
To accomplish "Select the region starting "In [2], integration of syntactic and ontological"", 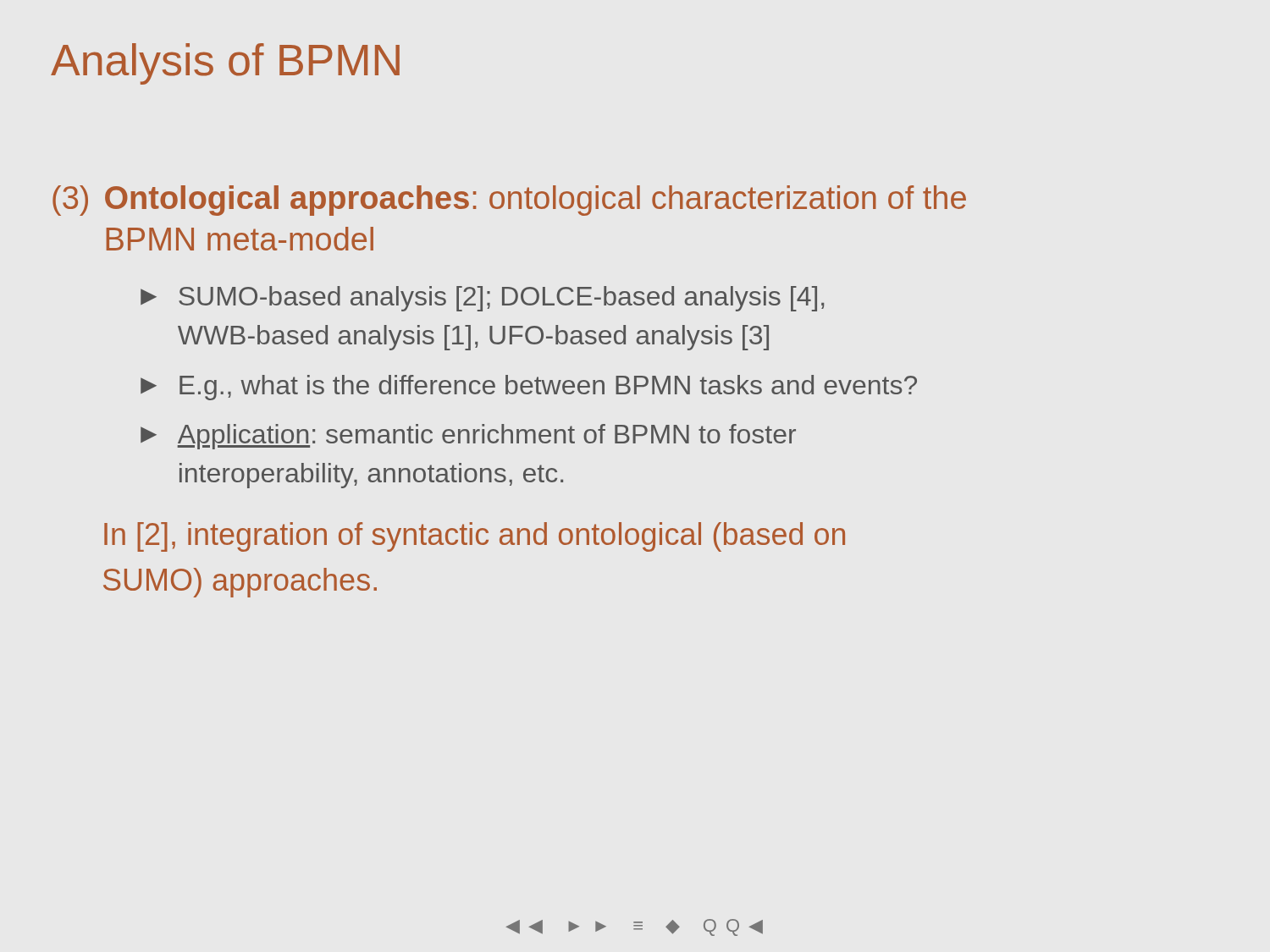I will pos(474,557).
